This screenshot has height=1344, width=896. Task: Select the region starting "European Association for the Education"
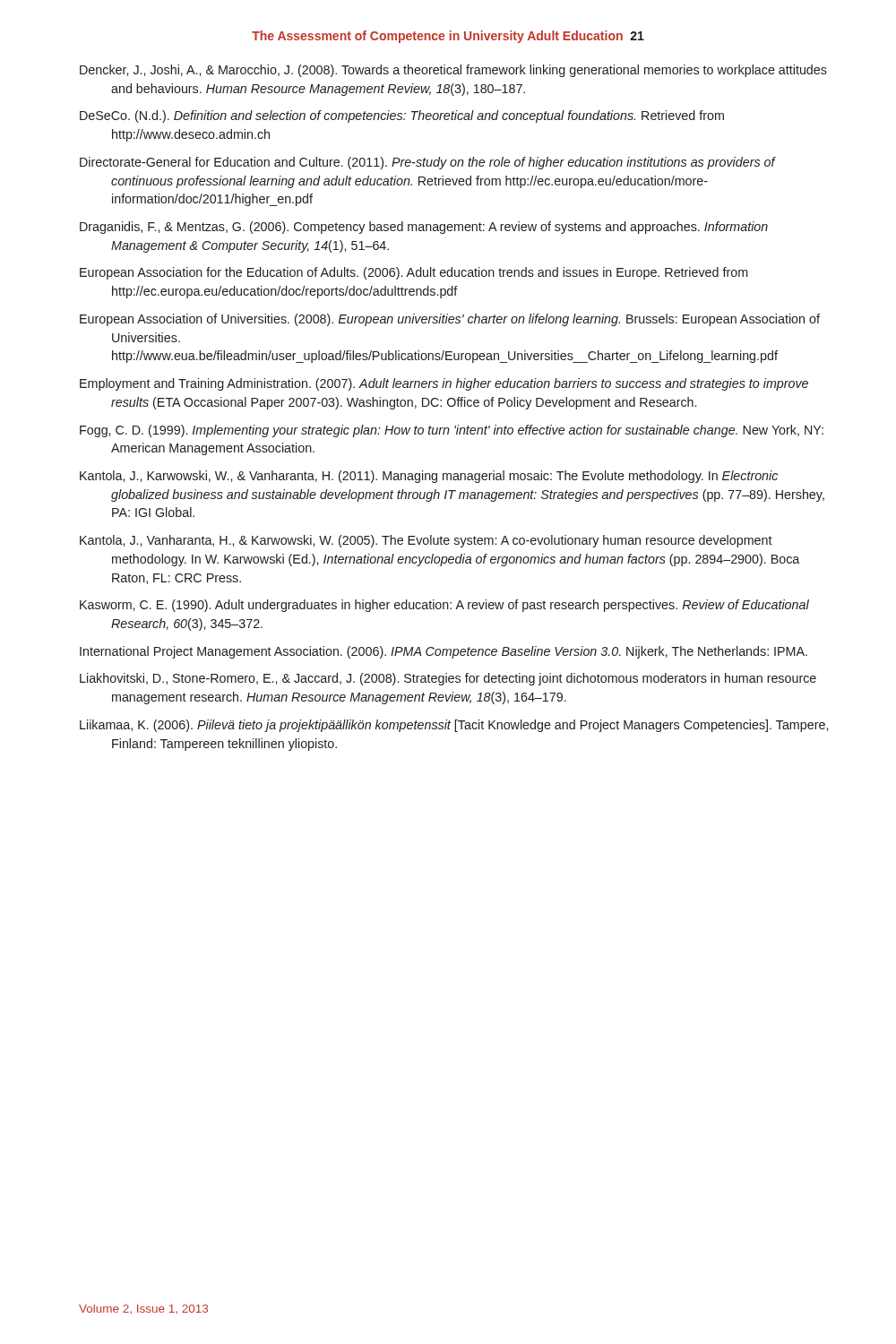414,282
